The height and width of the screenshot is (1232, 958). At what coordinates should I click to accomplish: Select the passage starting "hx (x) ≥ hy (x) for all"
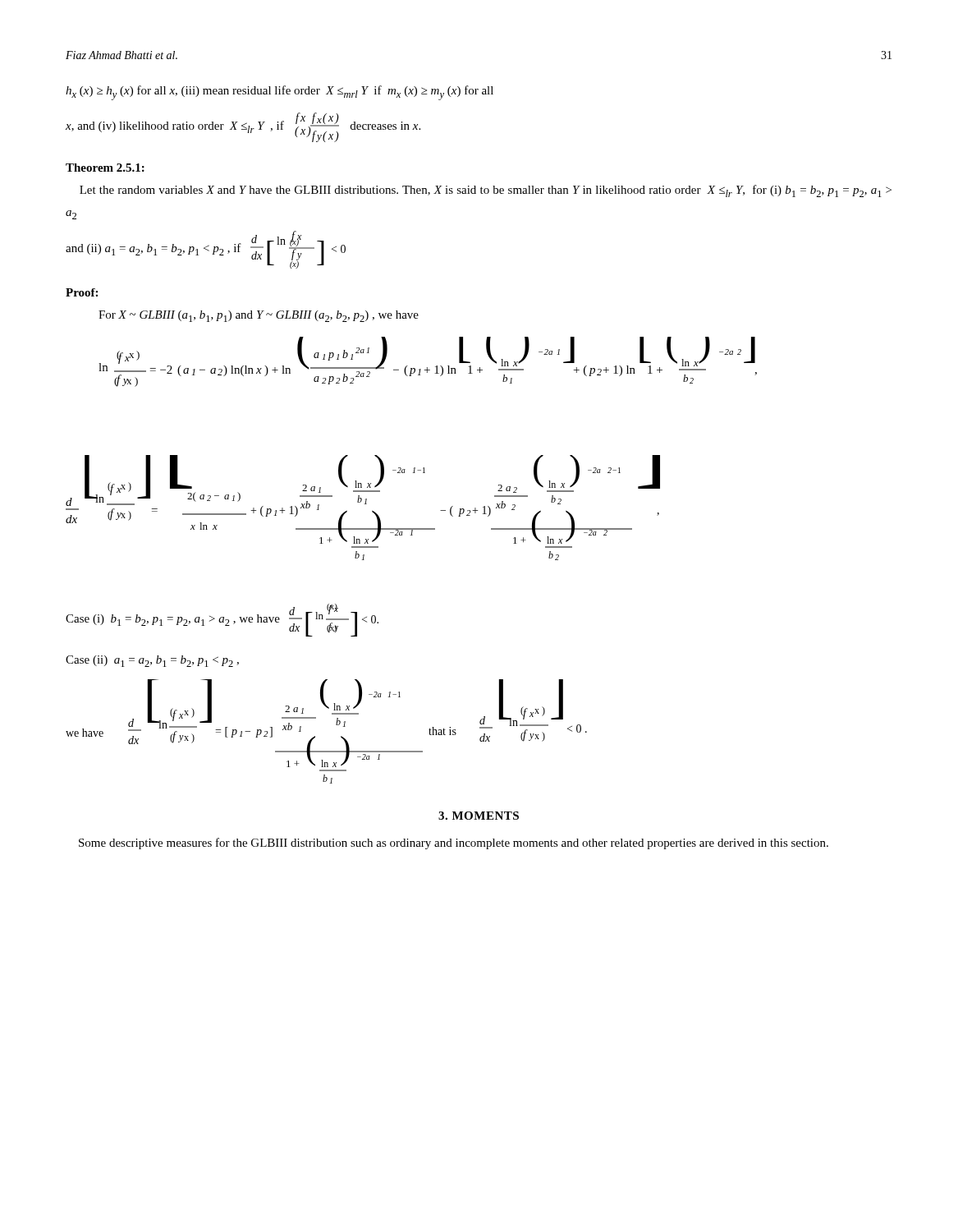tap(280, 92)
